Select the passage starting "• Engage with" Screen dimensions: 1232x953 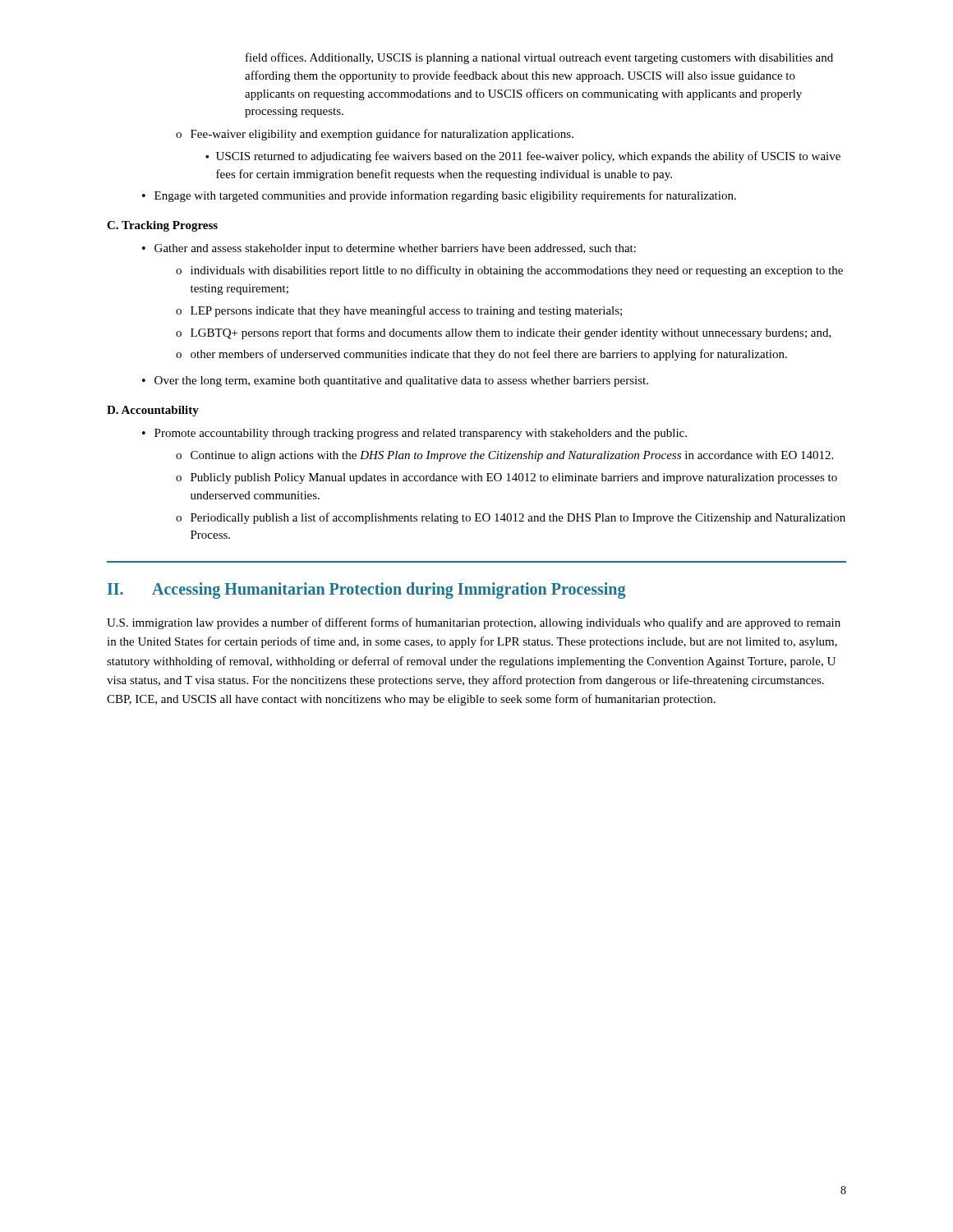tap(439, 197)
